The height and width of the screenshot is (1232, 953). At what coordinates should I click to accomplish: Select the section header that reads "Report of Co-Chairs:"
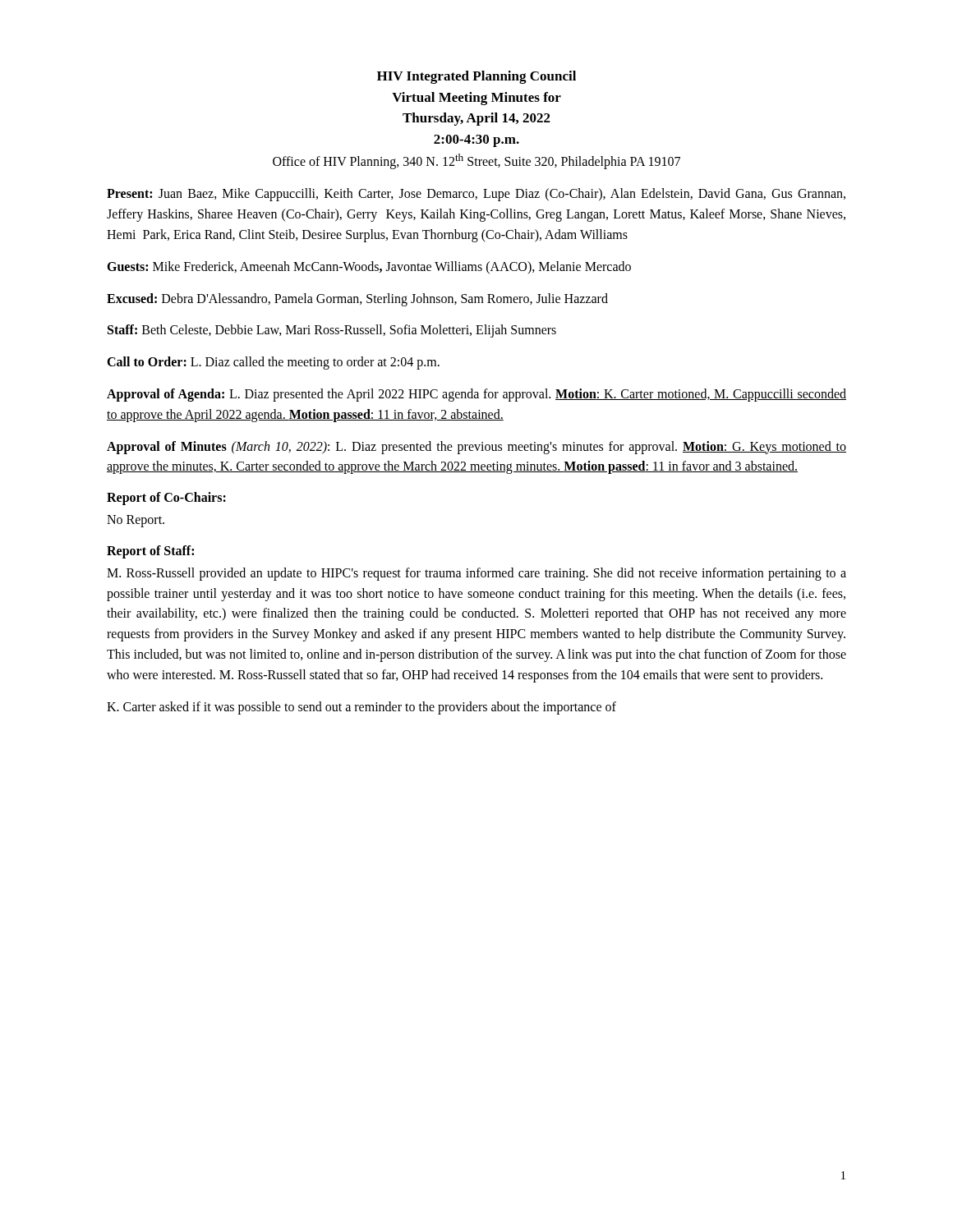(167, 497)
